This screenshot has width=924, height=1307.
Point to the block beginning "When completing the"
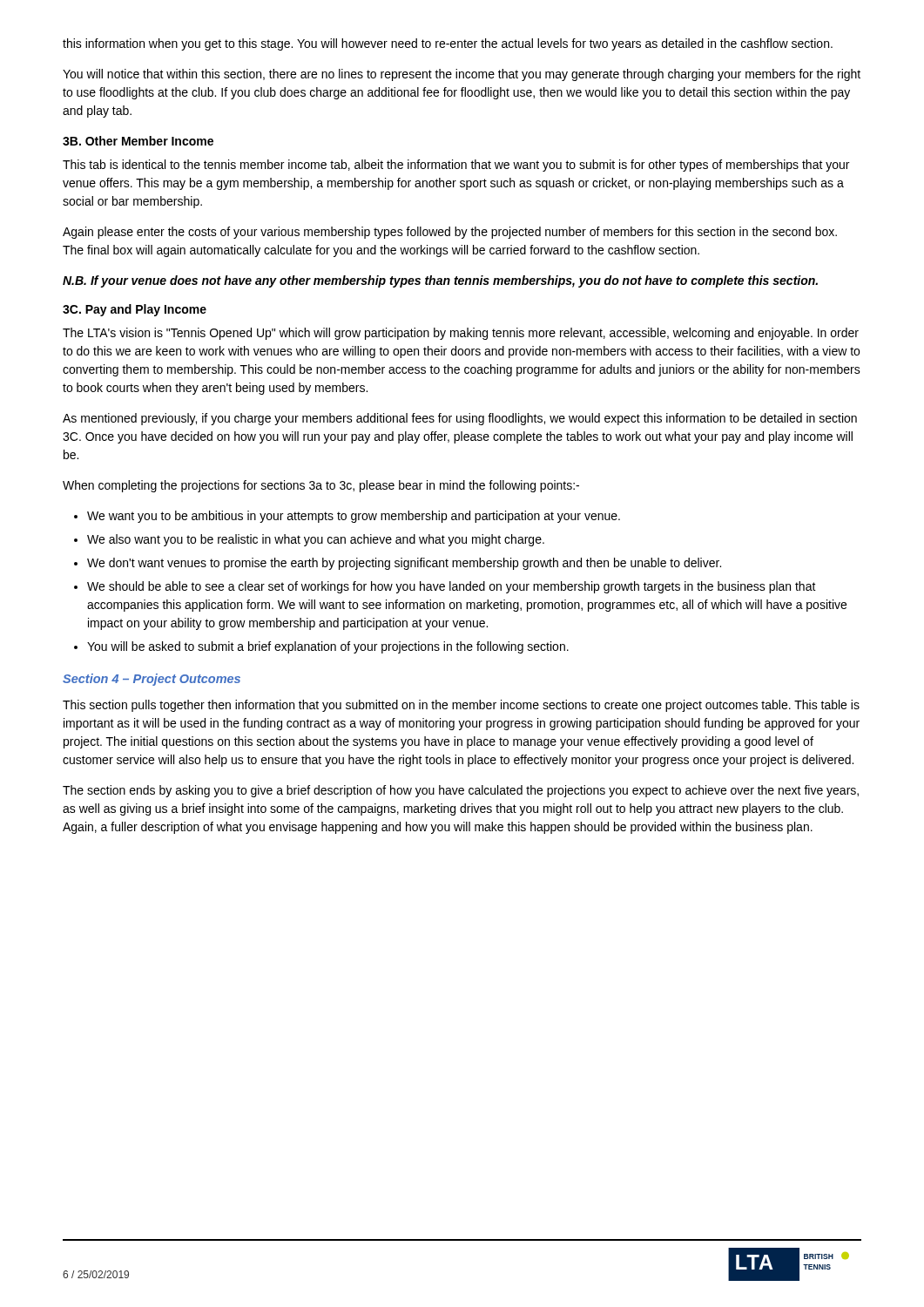(462, 486)
